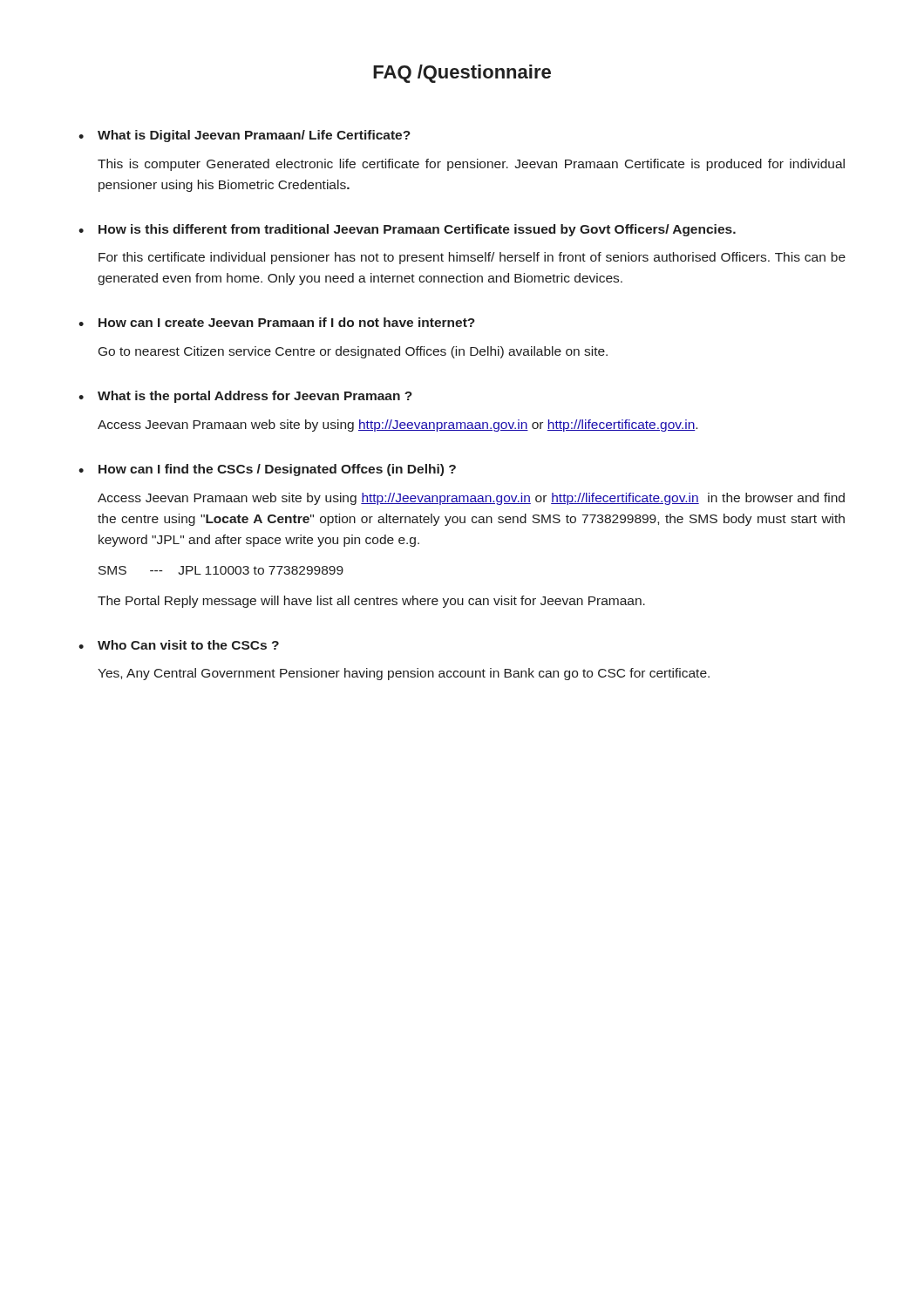Click the passage that begins "• How can I create"
924x1308 pixels.
[462, 338]
